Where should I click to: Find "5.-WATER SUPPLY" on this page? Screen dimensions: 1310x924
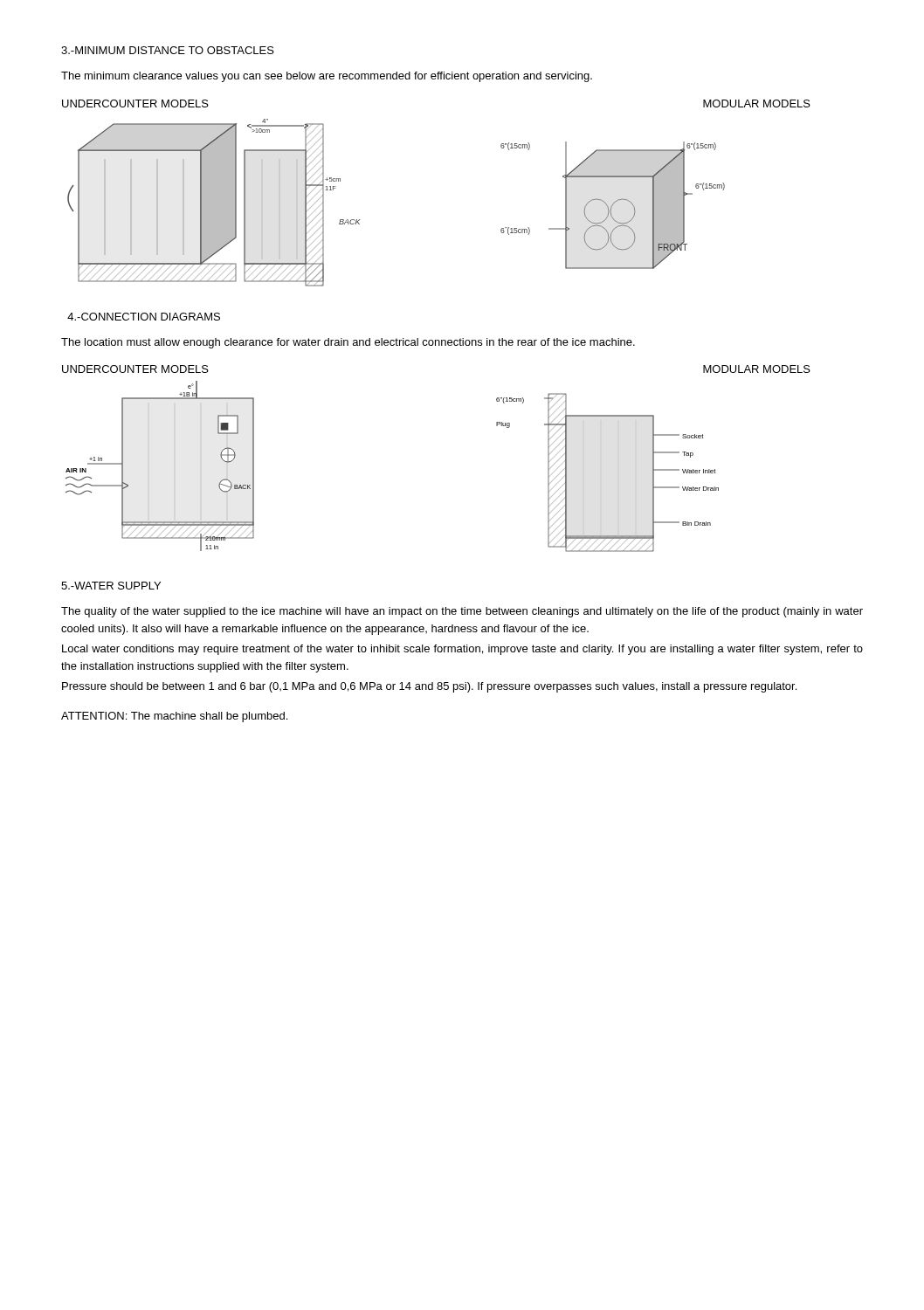(111, 586)
